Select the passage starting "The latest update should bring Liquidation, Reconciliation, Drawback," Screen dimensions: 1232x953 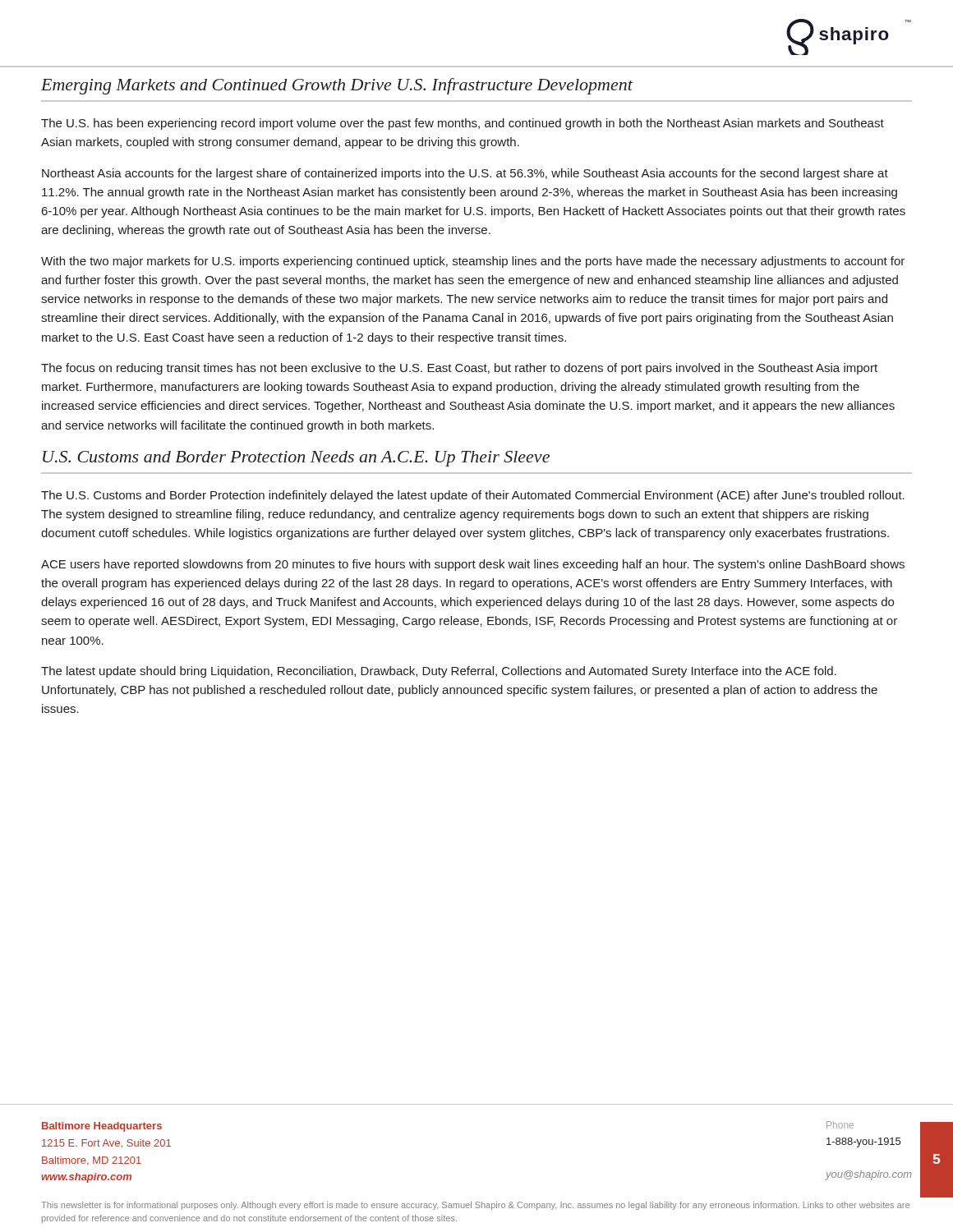(459, 689)
